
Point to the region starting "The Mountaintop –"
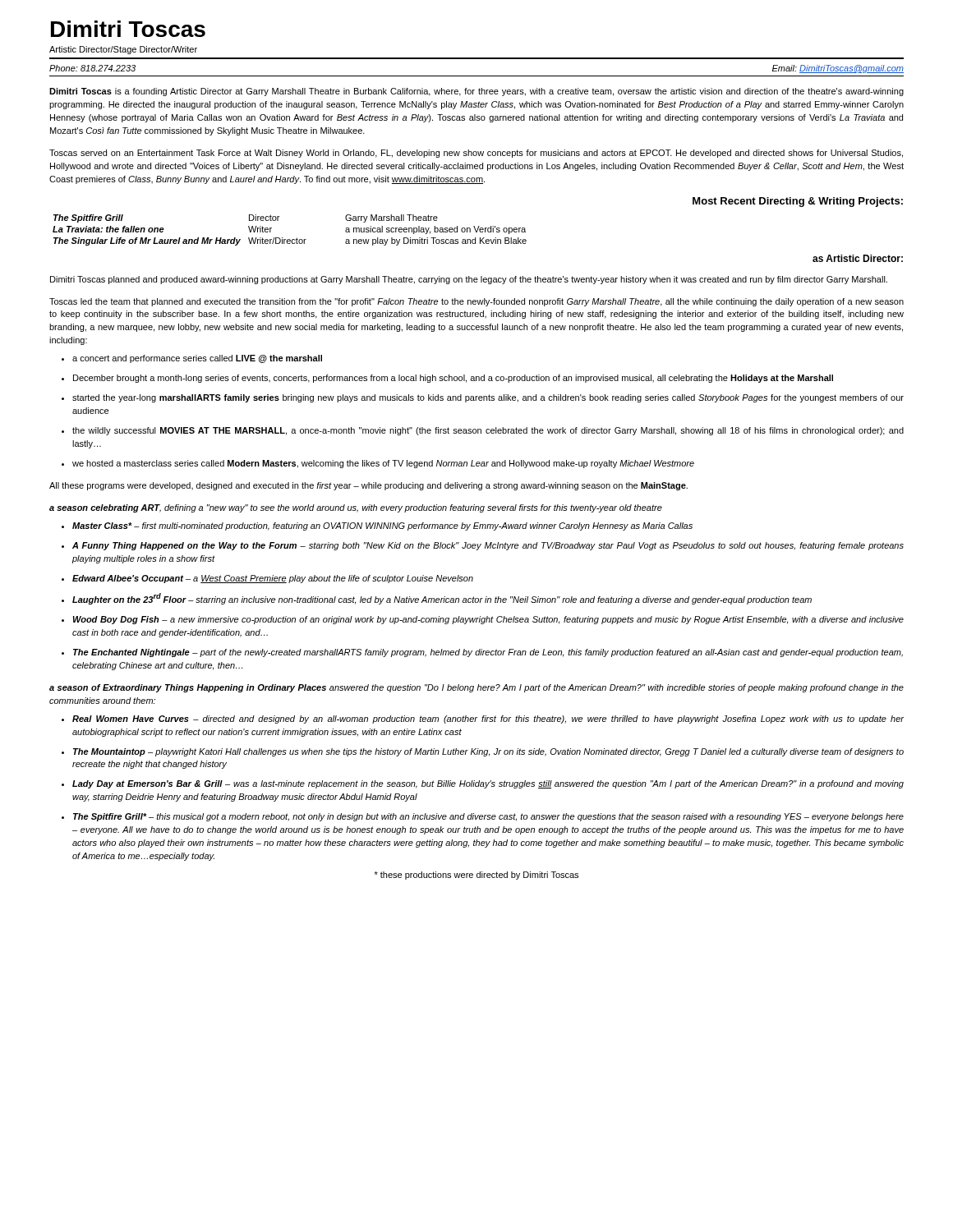[x=476, y=758]
